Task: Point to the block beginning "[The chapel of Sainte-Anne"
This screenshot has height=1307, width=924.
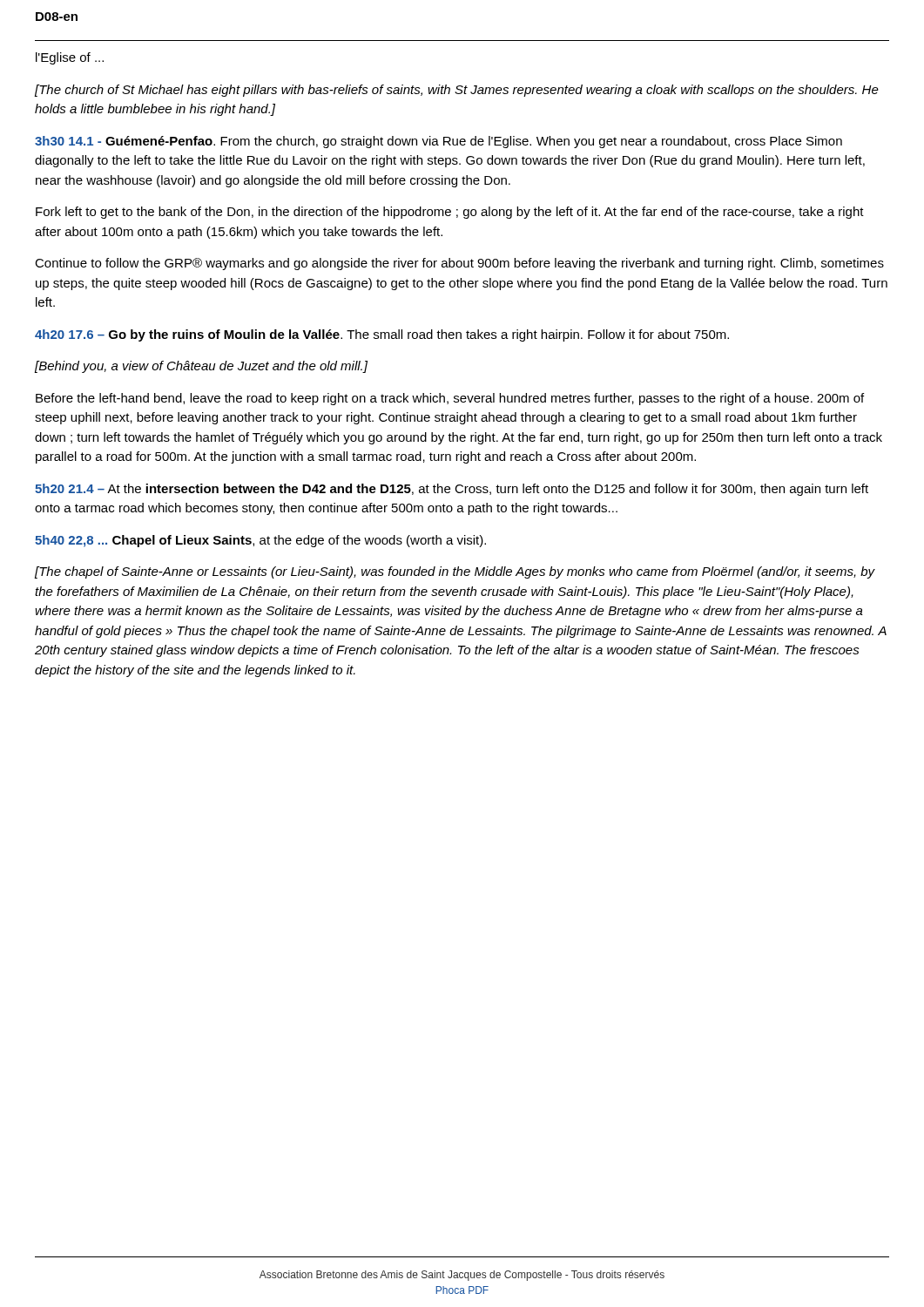Action: [x=461, y=620]
